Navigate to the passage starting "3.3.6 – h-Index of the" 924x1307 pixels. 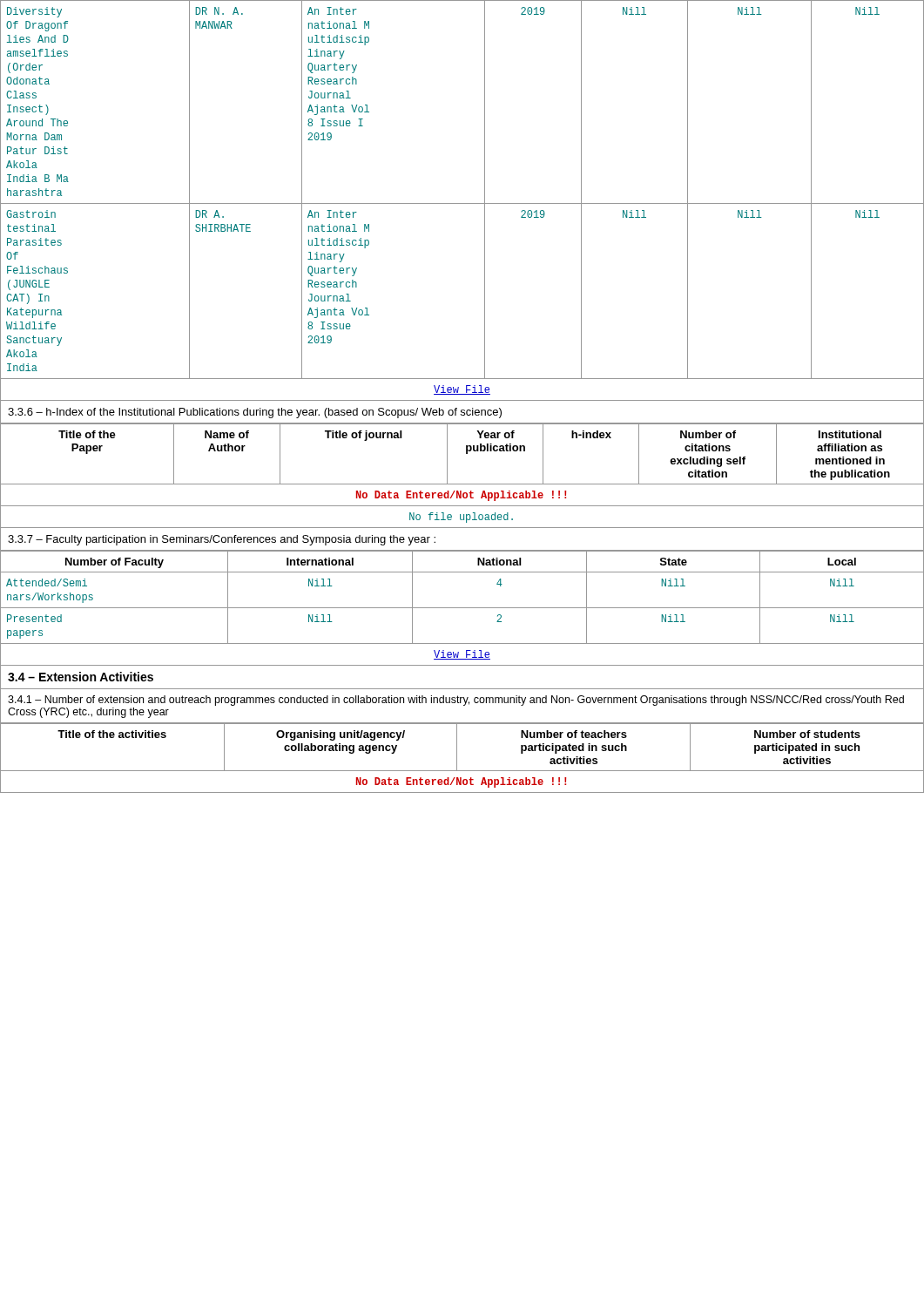point(255,412)
